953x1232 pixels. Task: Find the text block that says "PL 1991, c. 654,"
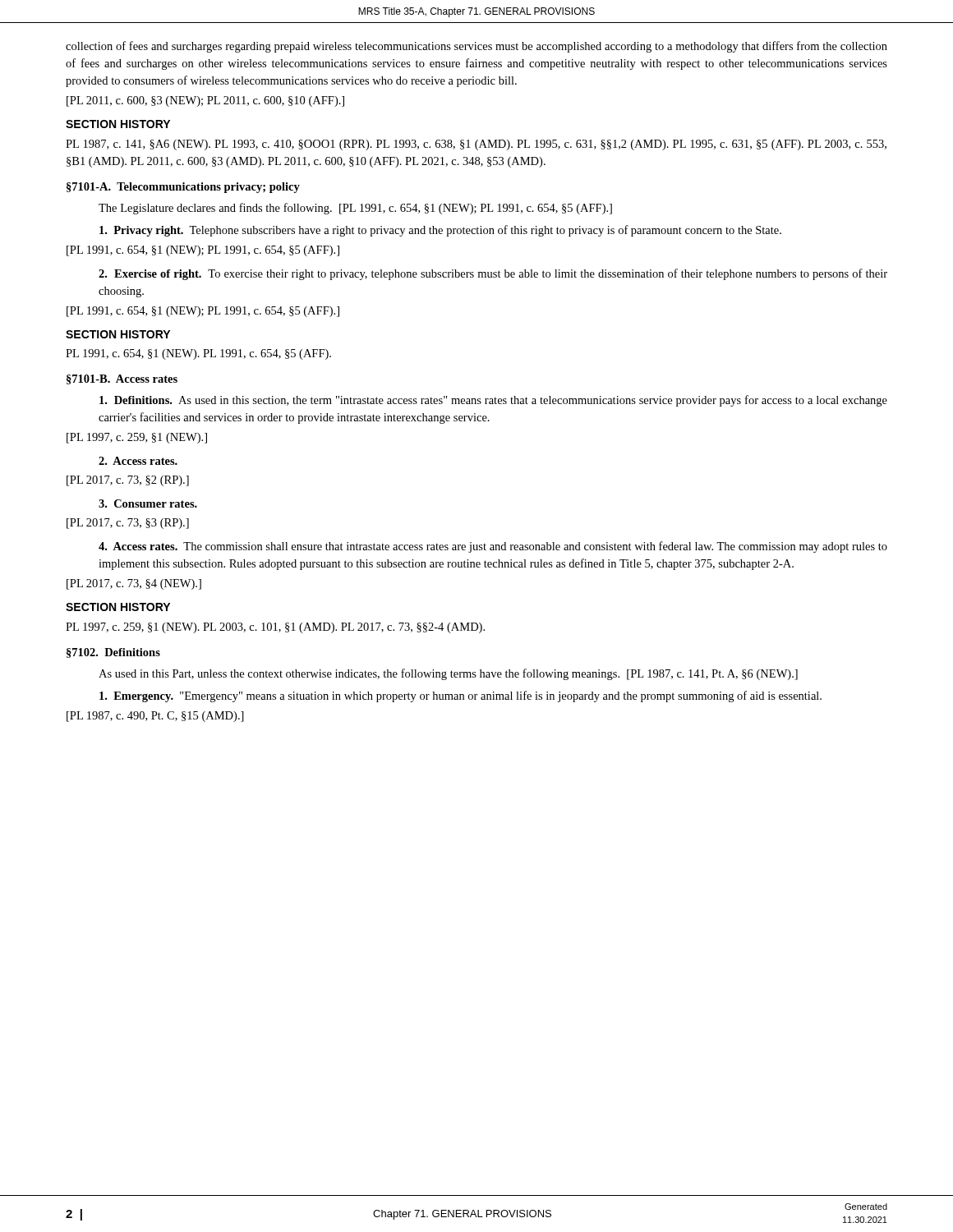pyautogui.click(x=199, y=353)
